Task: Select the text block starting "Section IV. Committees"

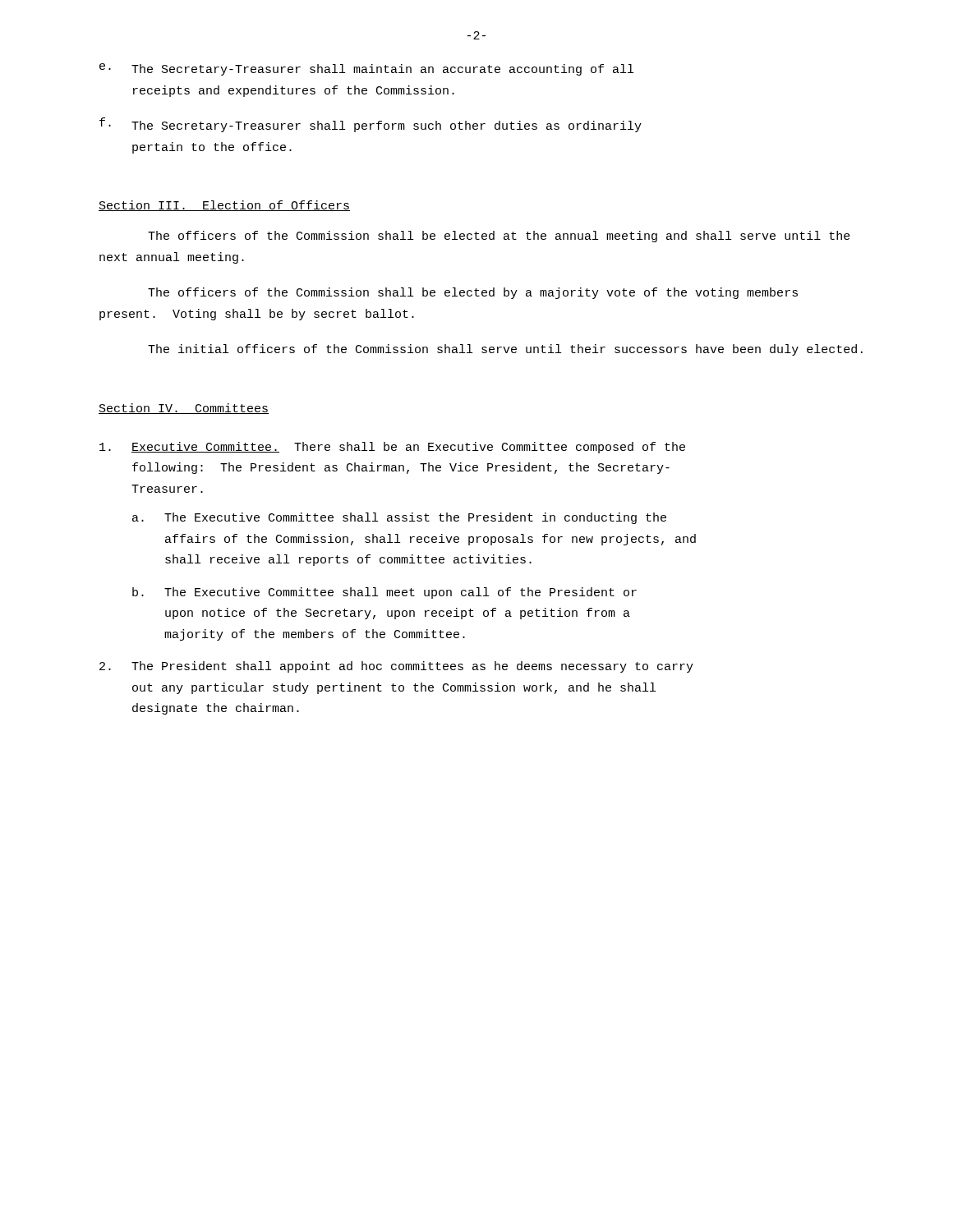Action: [x=184, y=409]
